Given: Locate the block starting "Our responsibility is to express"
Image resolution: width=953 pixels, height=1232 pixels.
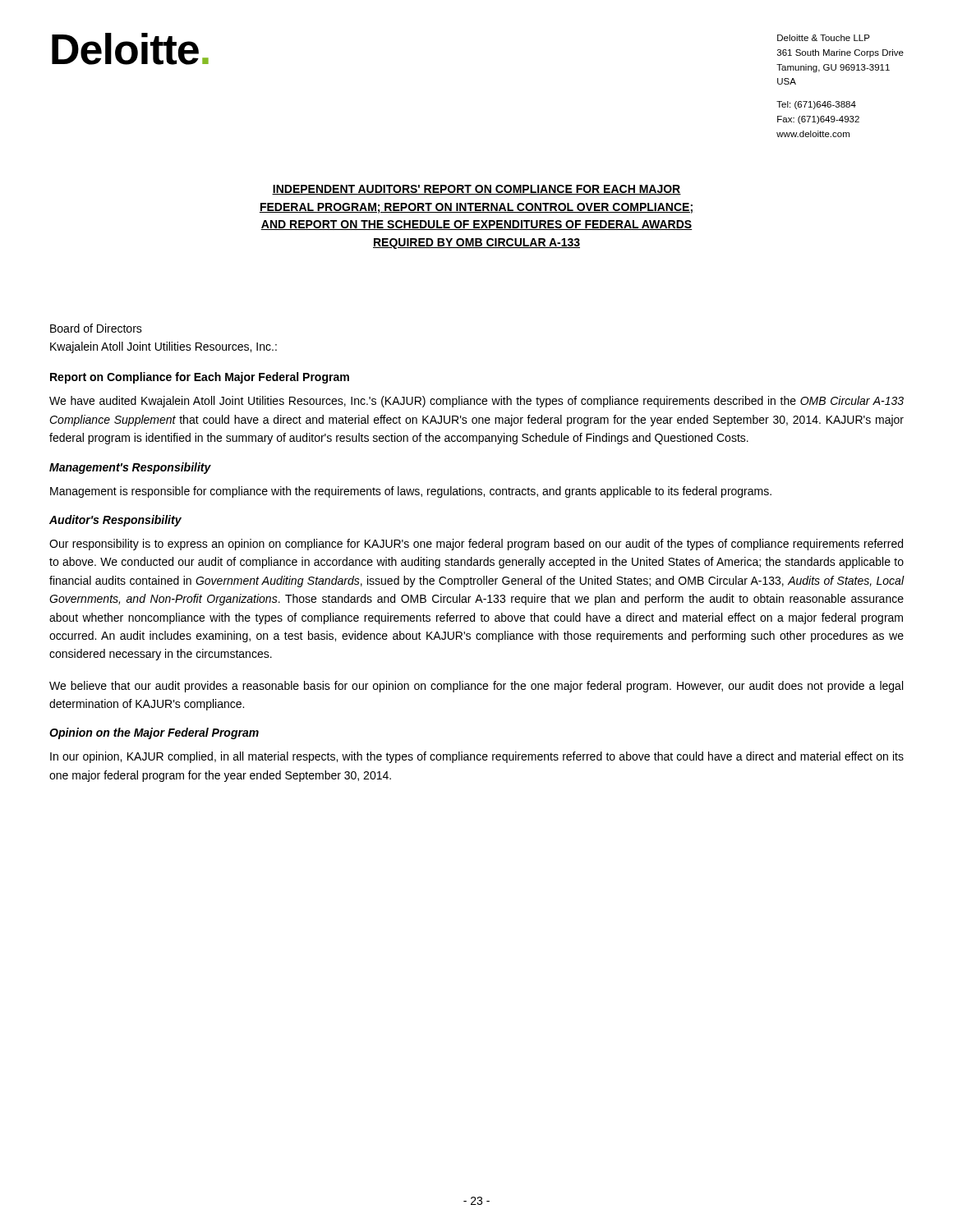Looking at the screenshot, I should [476, 599].
